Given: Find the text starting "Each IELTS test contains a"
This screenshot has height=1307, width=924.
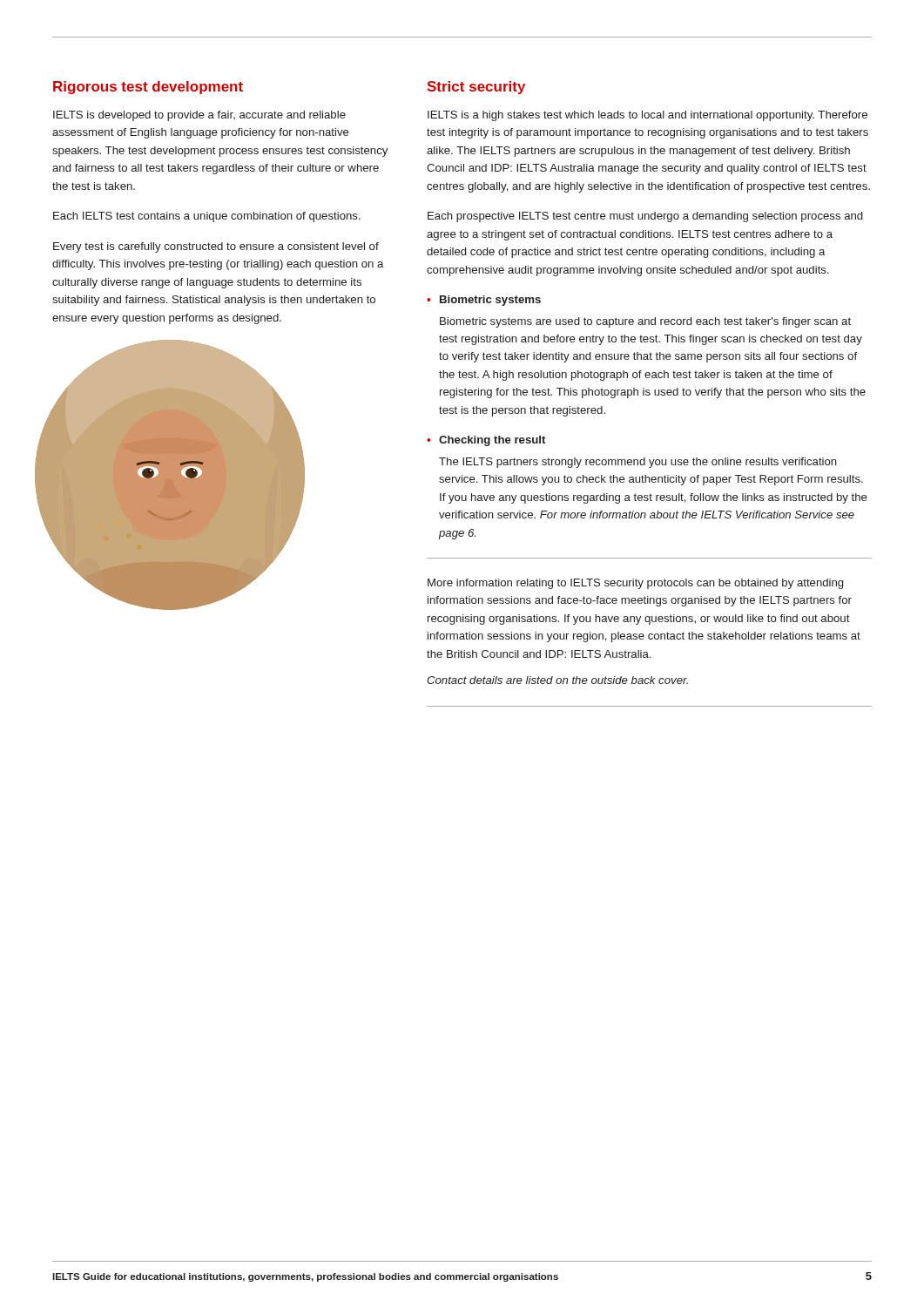Looking at the screenshot, I should point(207,216).
